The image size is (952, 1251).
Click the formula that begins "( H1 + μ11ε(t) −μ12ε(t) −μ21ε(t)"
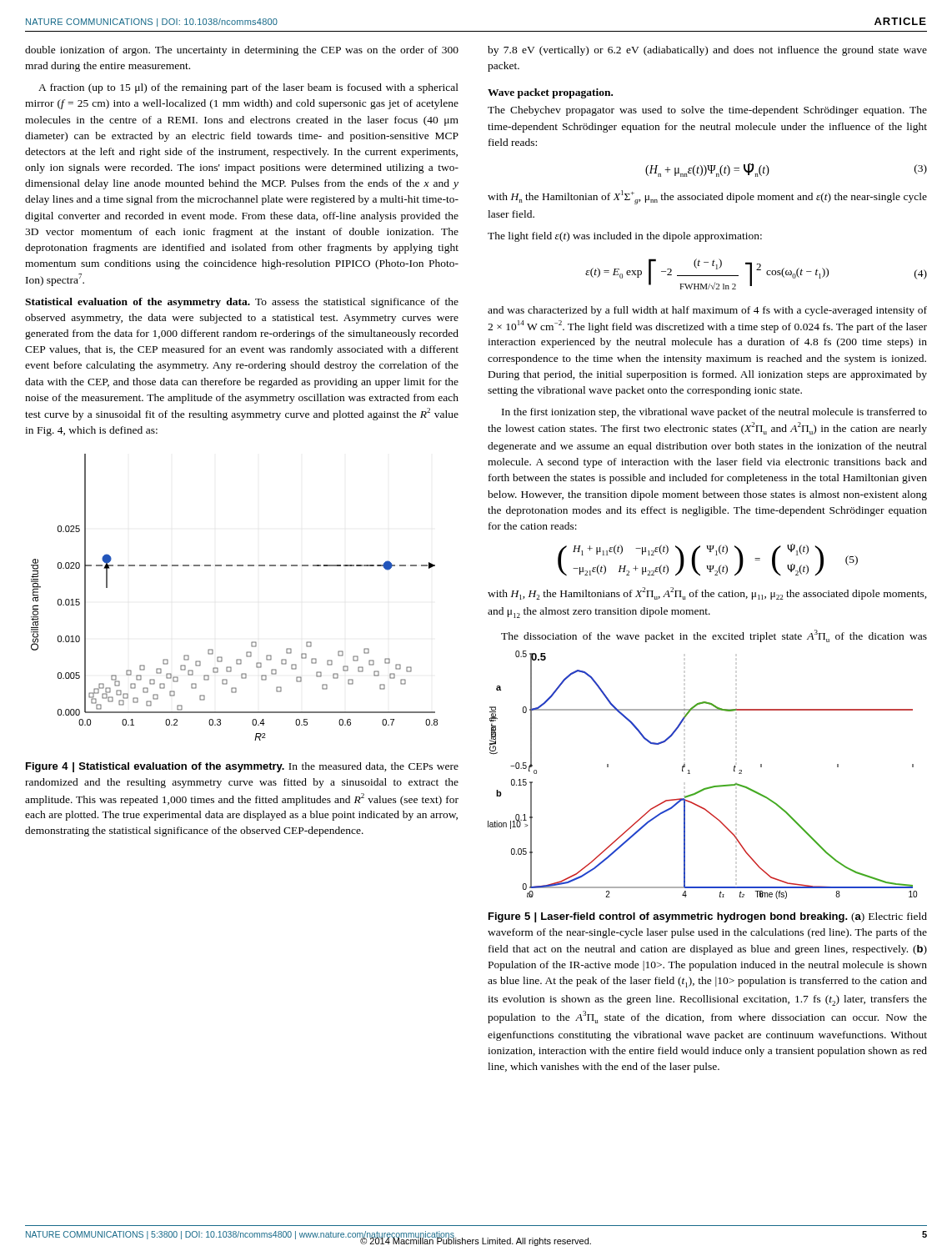707,559
